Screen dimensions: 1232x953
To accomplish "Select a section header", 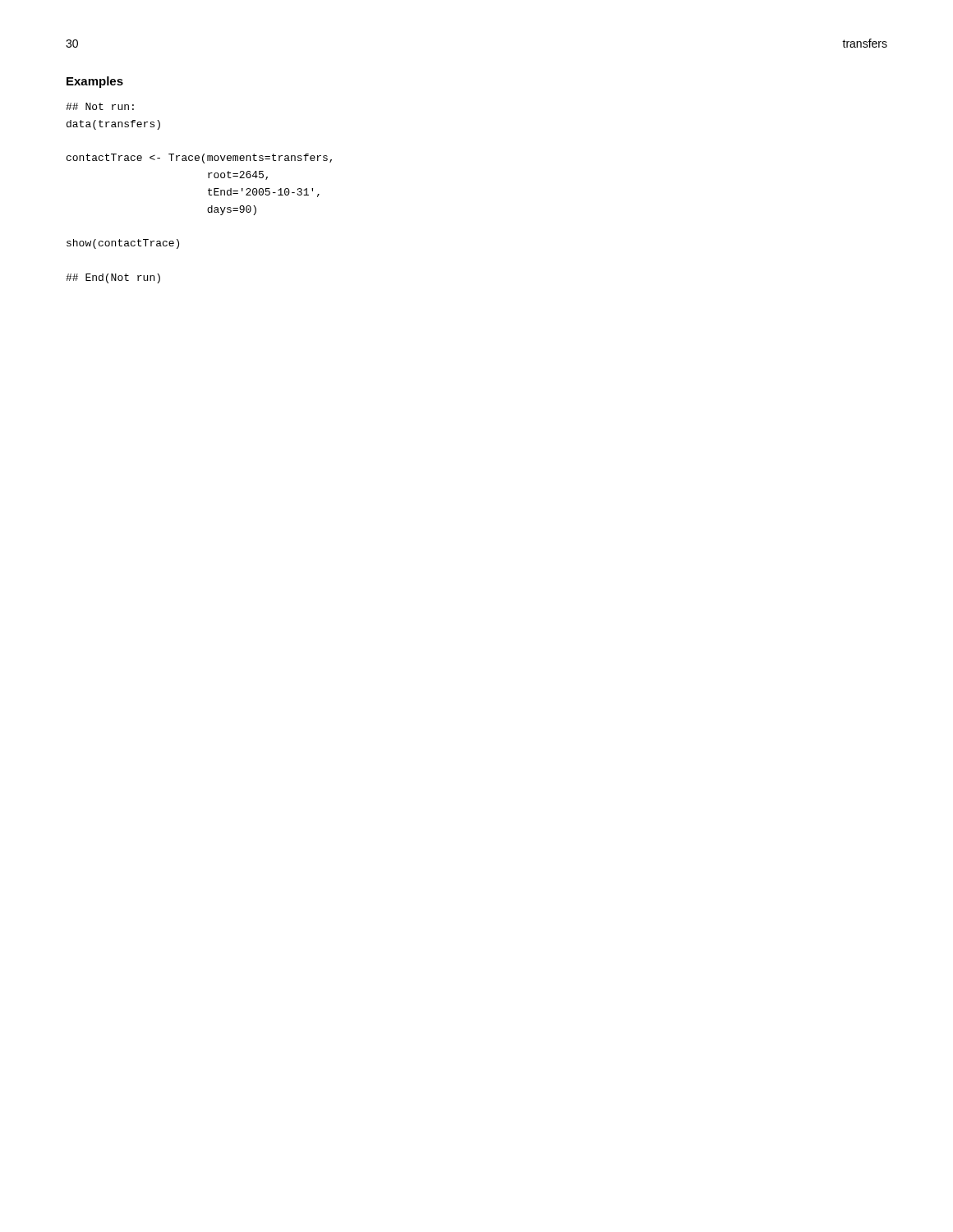I will tap(95, 81).
